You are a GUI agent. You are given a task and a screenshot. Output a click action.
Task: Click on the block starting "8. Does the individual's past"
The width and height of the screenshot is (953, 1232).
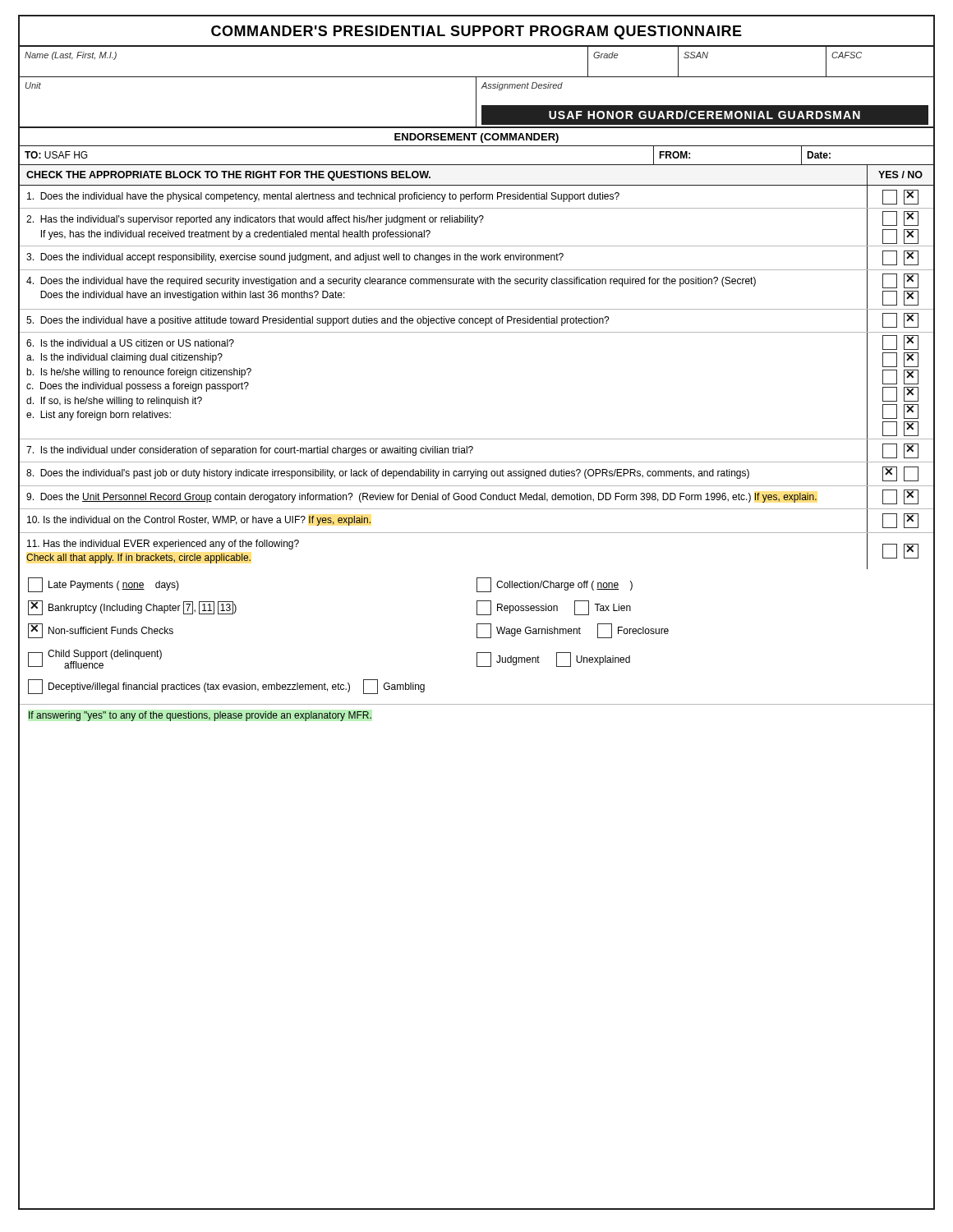[x=476, y=474]
